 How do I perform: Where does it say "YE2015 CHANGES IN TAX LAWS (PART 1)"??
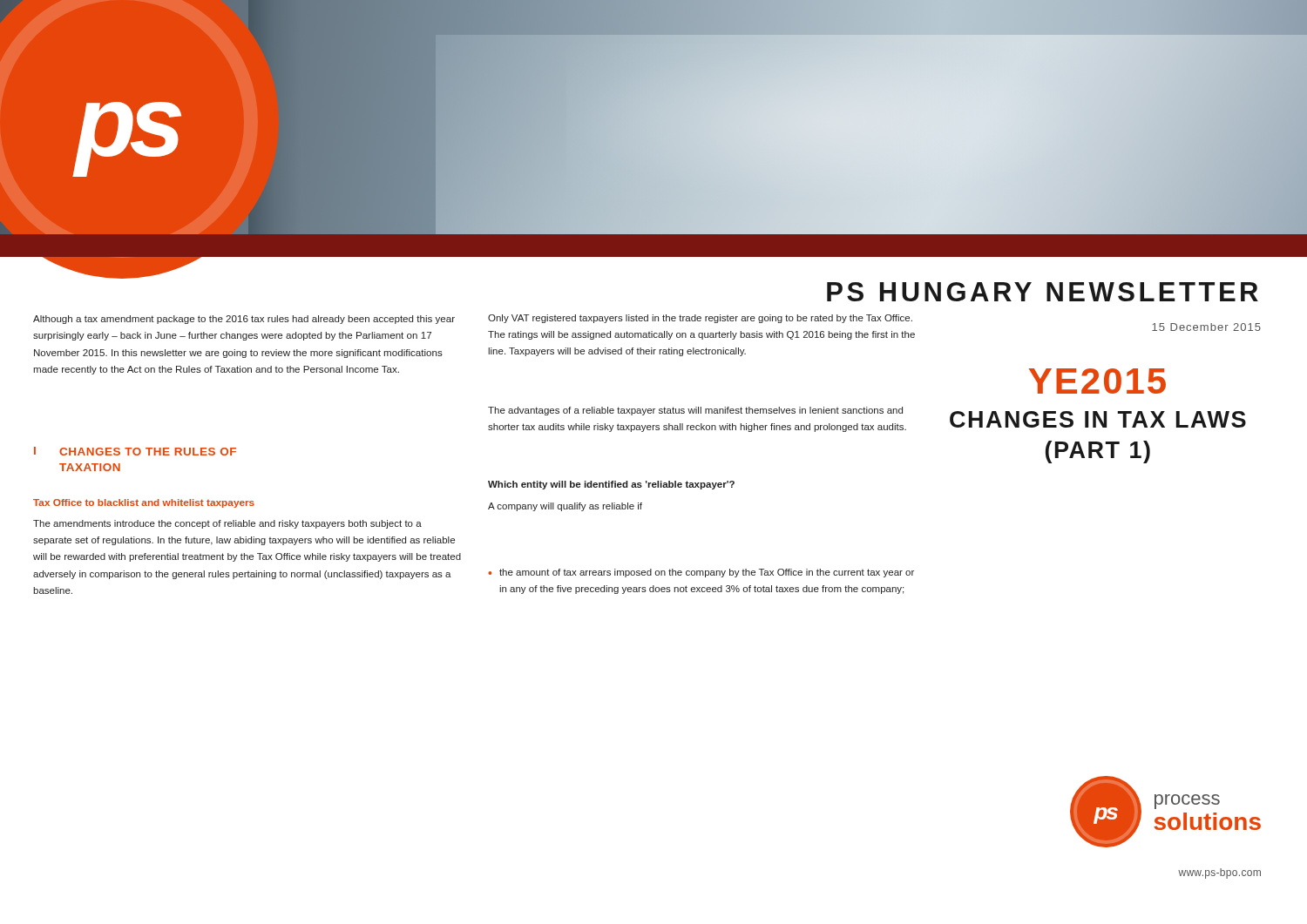coord(1098,414)
